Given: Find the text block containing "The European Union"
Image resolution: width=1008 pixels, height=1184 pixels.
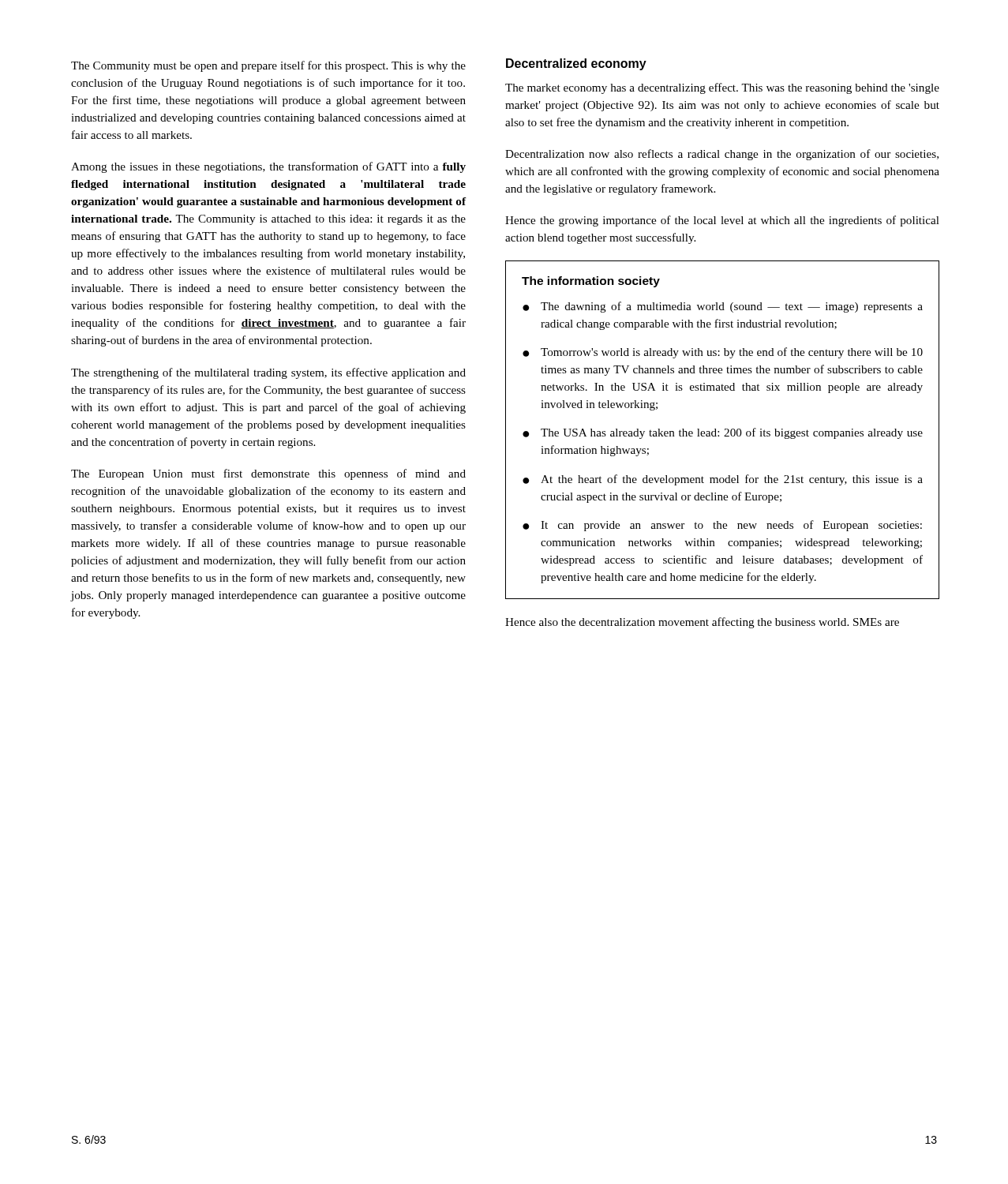Looking at the screenshot, I should [x=268, y=543].
